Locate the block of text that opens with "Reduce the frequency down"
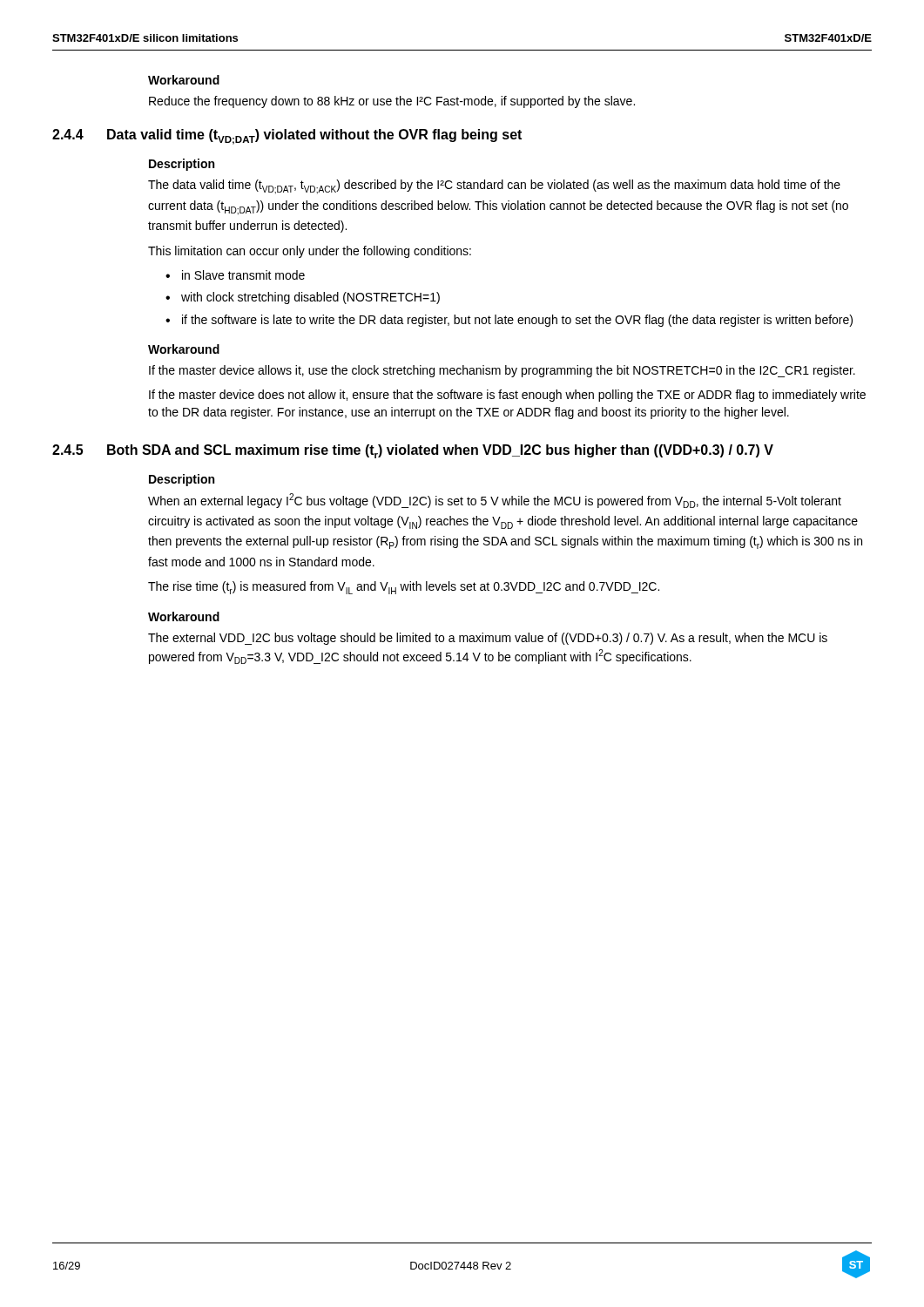The height and width of the screenshot is (1307, 924). (x=392, y=101)
